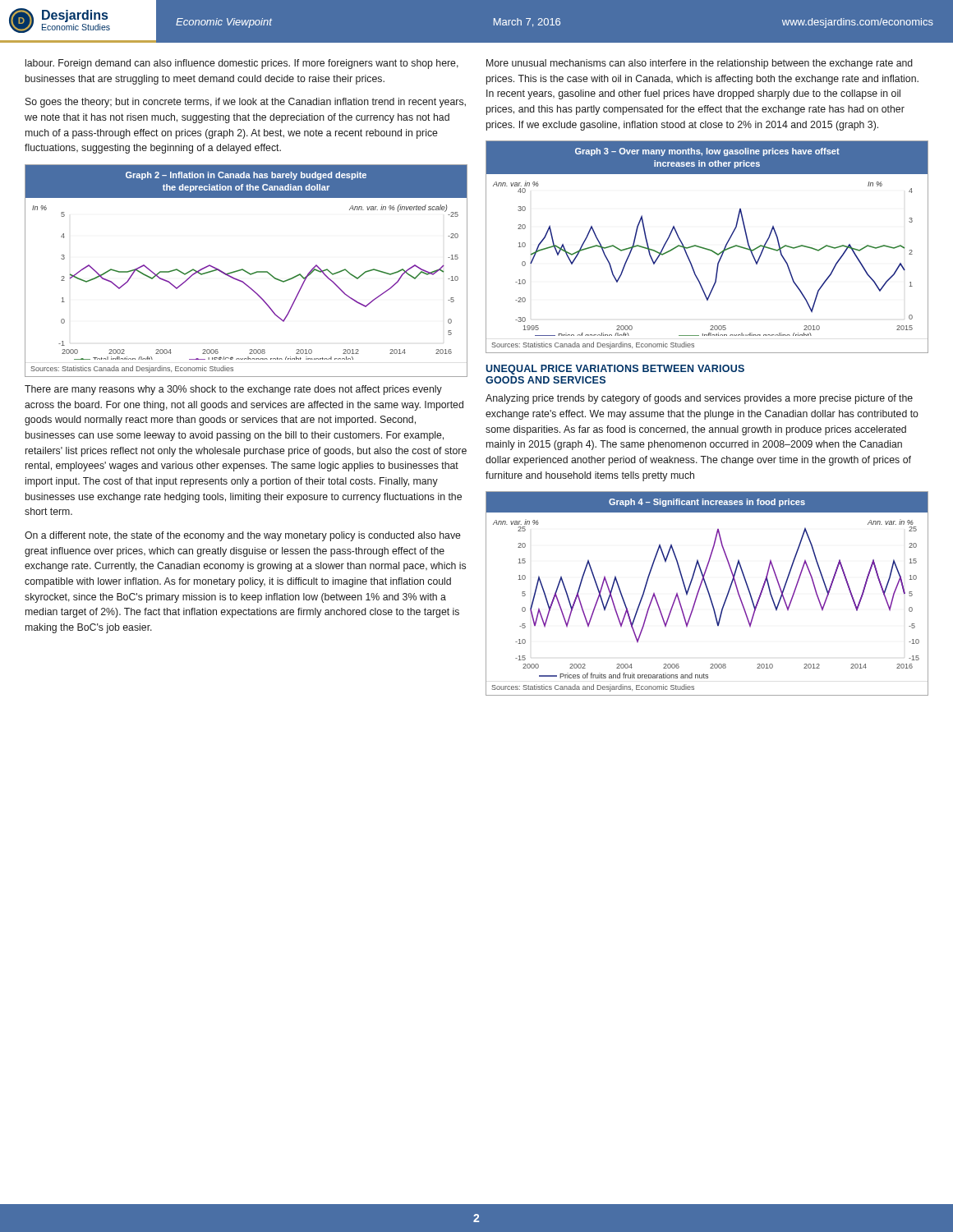This screenshot has width=953, height=1232.
Task: Find the text block with the text "More unusual mechanisms can also interfere in"
Action: coord(702,94)
